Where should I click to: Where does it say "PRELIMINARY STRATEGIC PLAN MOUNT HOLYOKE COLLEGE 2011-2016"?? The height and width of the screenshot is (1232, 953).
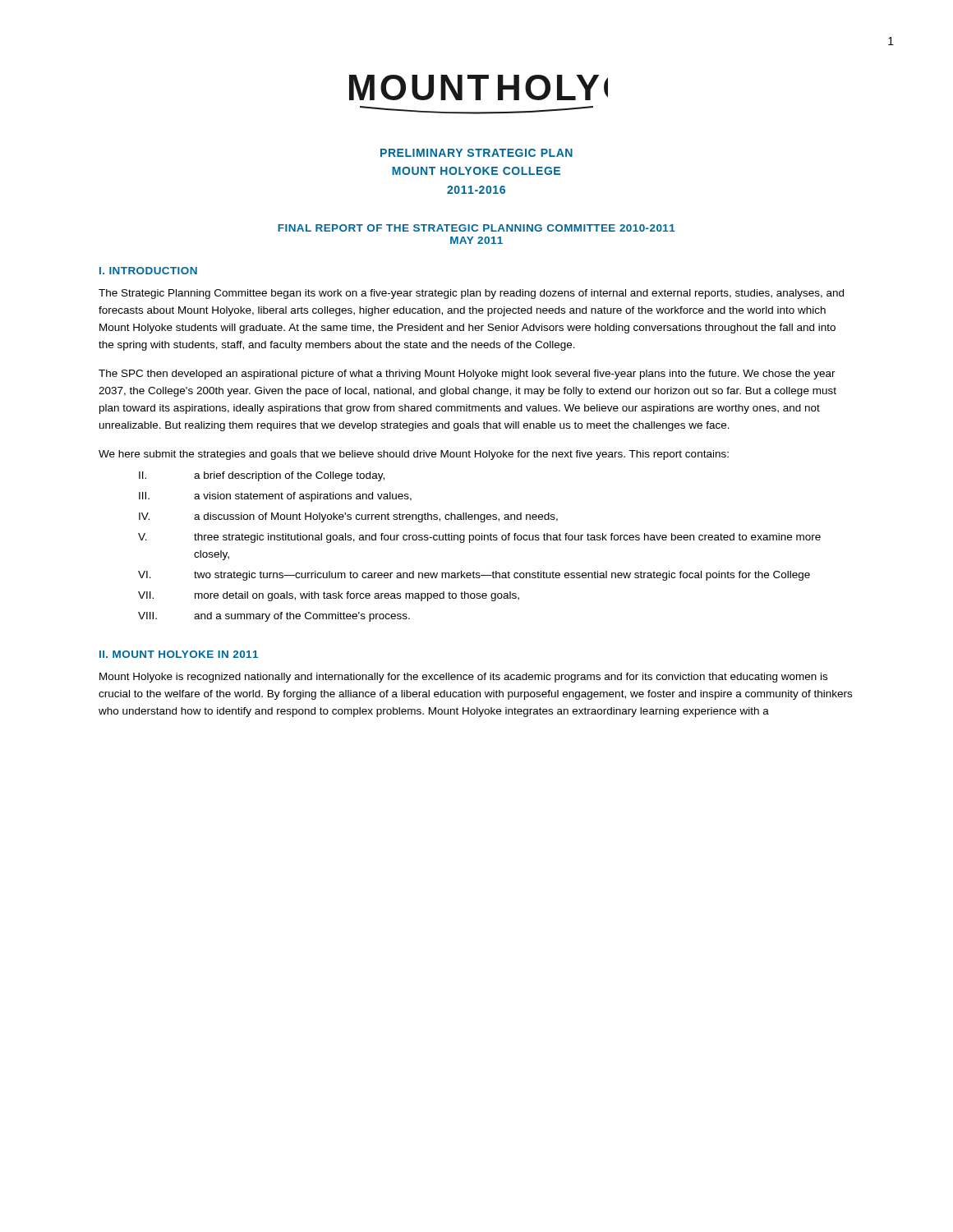coord(476,171)
